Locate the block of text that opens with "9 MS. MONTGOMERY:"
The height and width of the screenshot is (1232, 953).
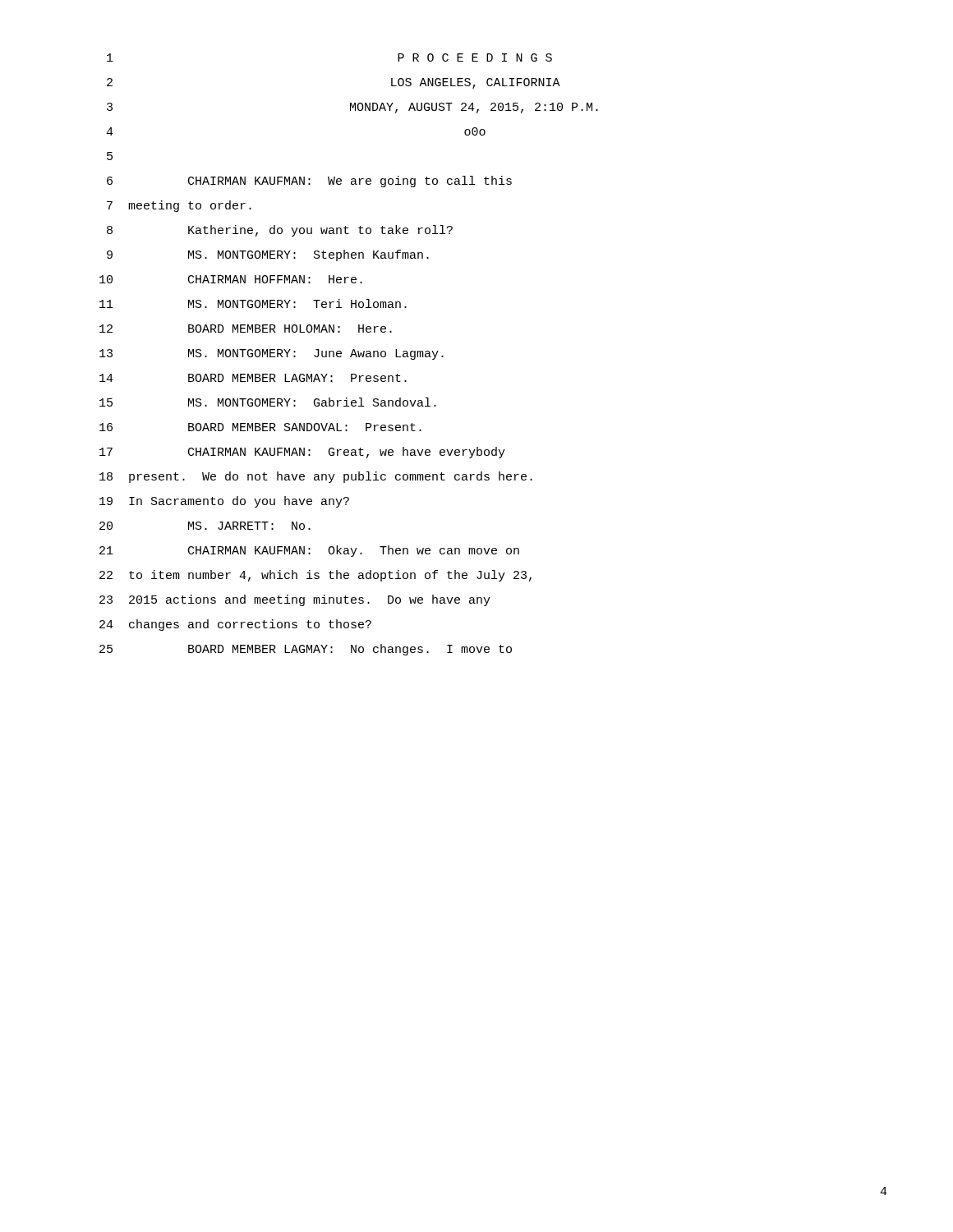268,255
